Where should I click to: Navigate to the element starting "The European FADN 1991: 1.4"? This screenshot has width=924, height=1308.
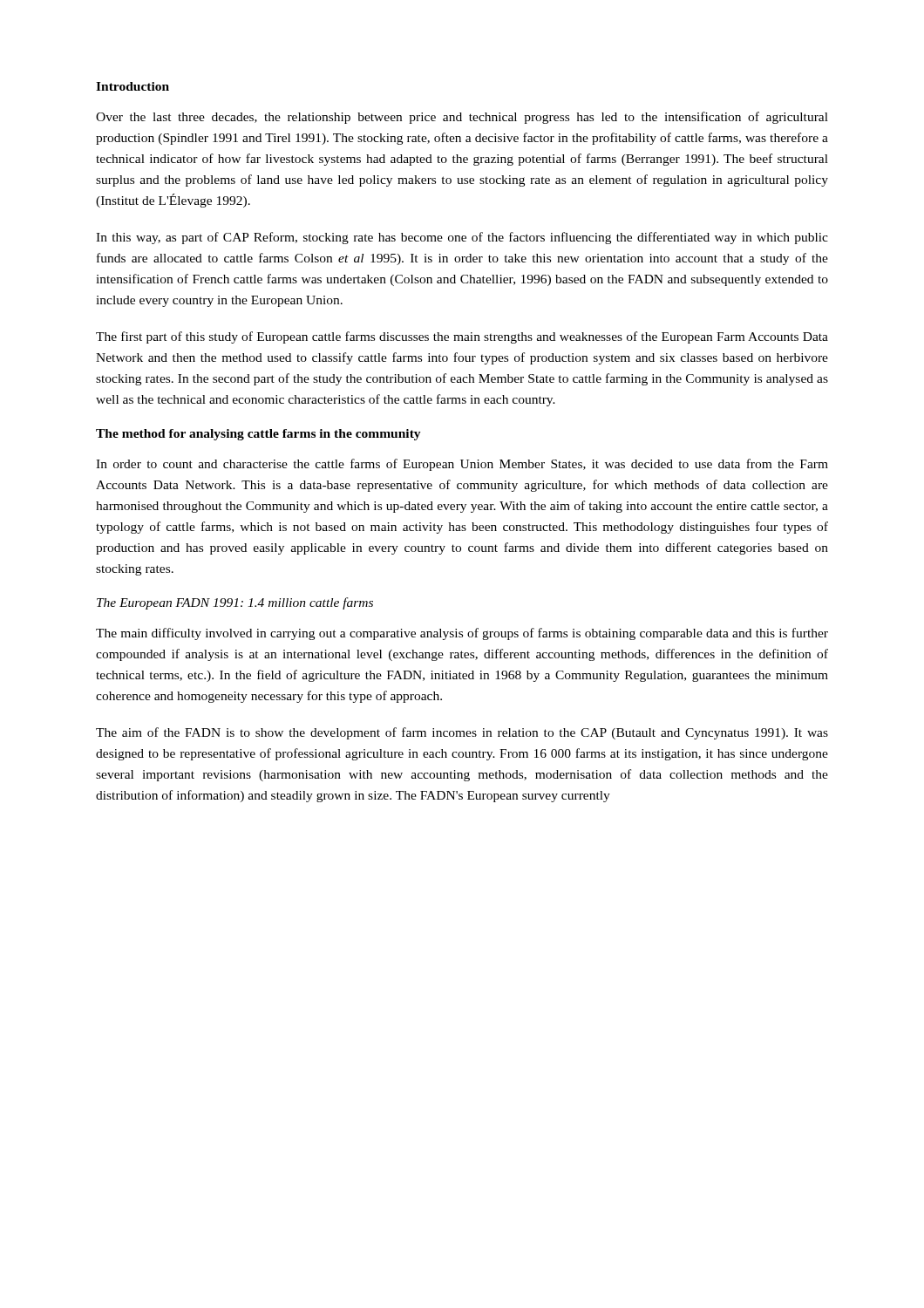pyautogui.click(x=235, y=602)
